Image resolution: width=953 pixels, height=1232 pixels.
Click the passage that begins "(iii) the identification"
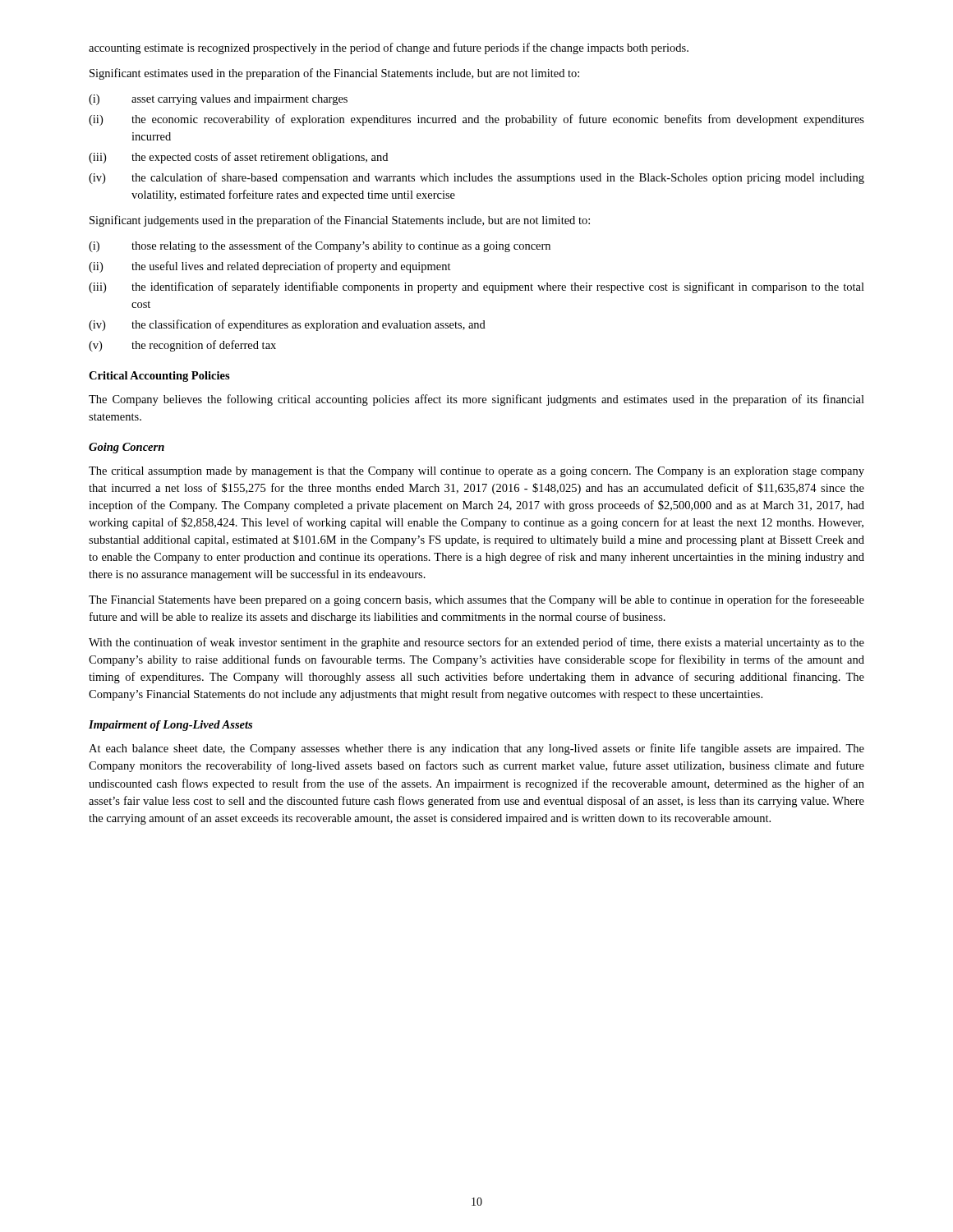tap(476, 296)
